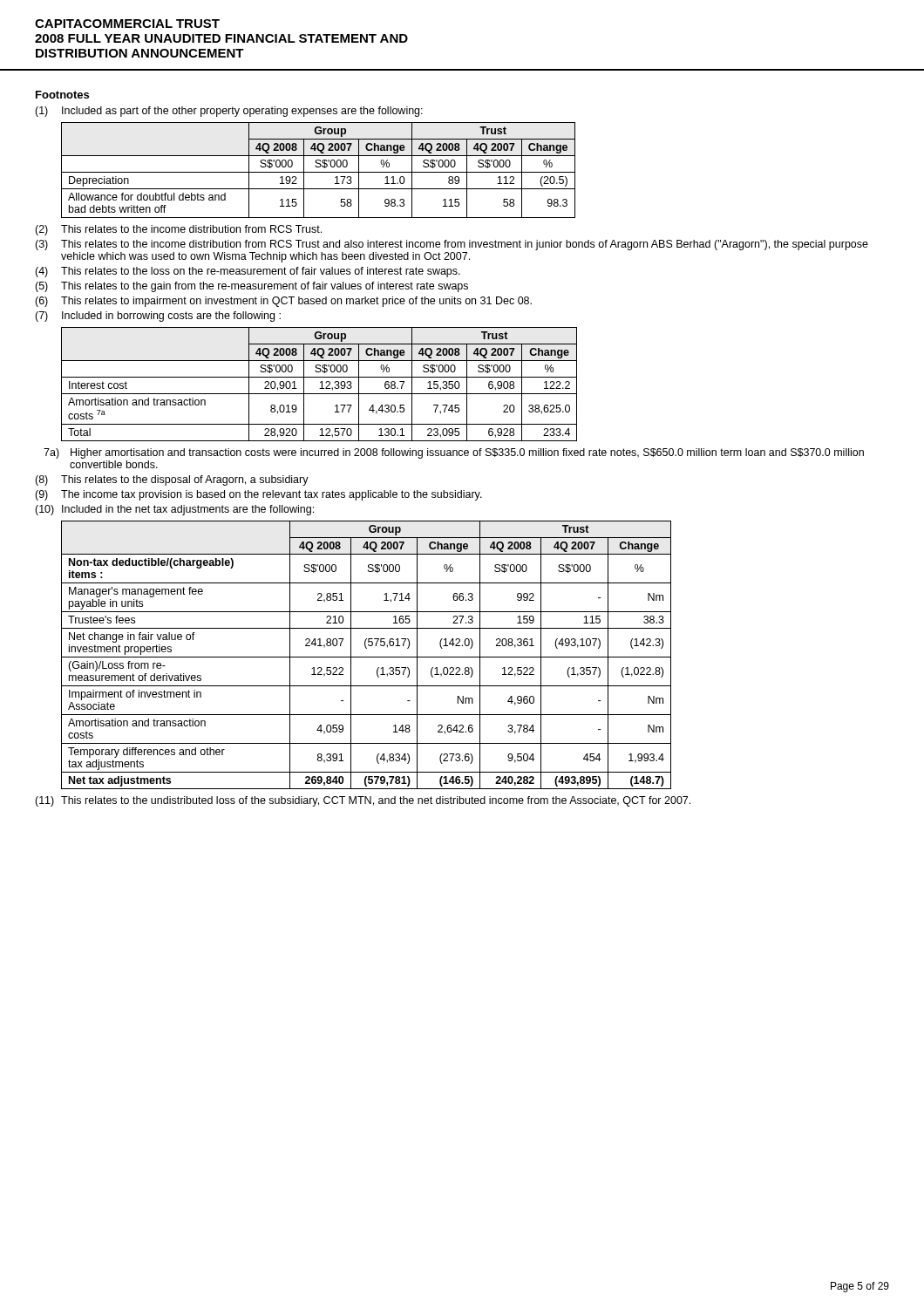Viewport: 924px width, 1308px height.
Task: Click the passage that begins "7a) Higher amortisation and"
Action: pyautogui.click(x=466, y=459)
